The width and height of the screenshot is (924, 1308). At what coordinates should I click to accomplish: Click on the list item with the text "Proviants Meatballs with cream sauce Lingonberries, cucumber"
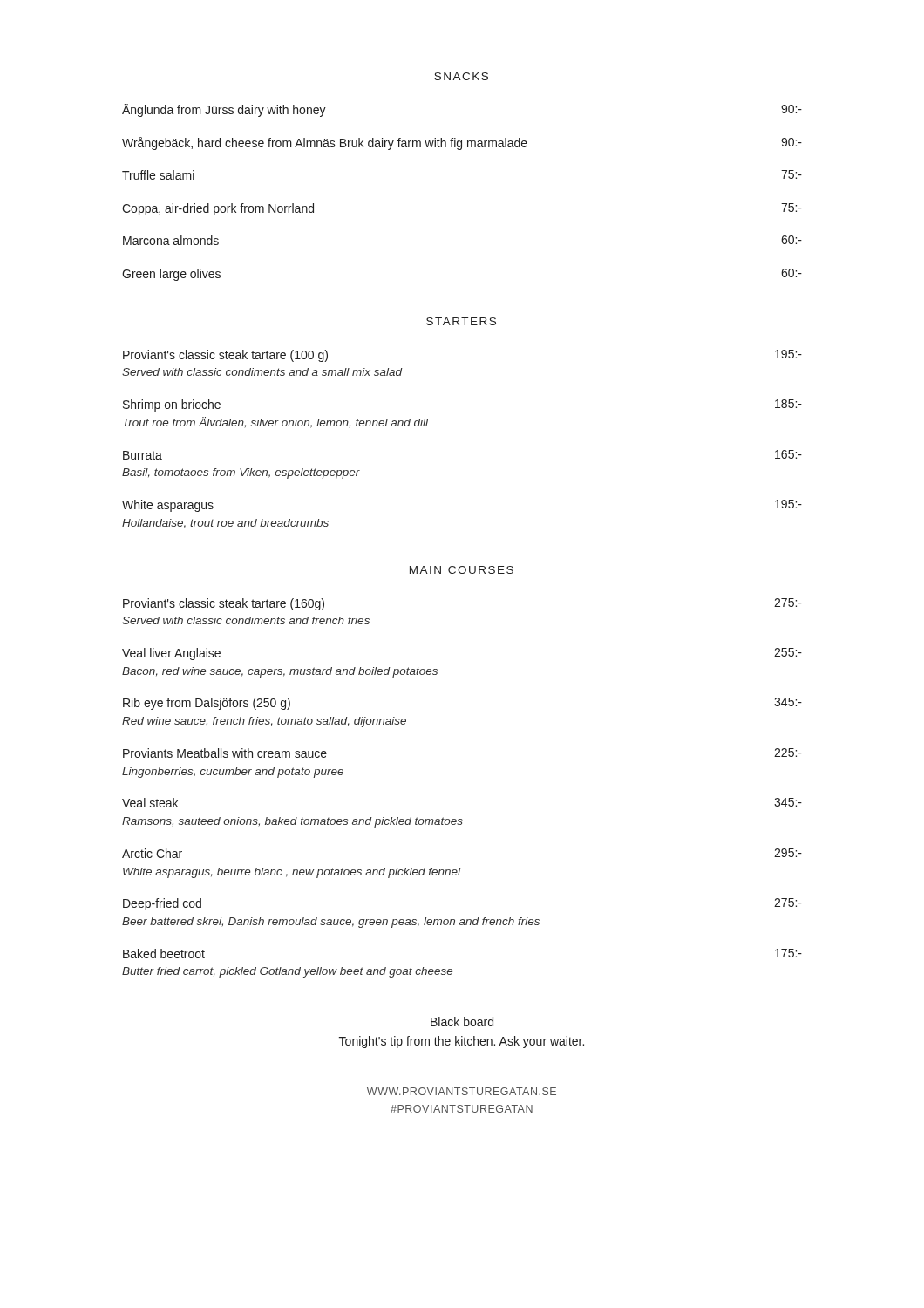(x=225, y=754)
